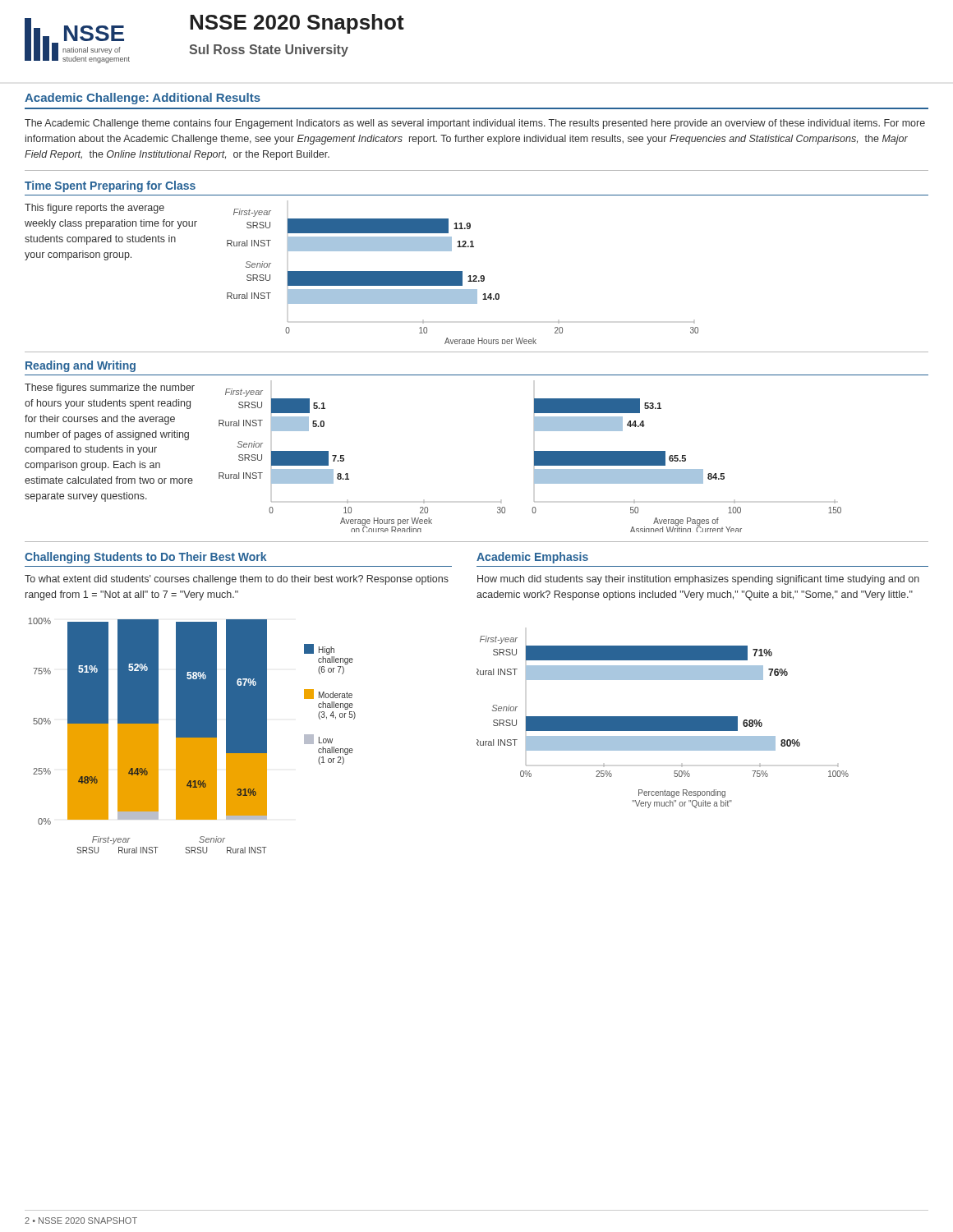953x1232 pixels.
Task: Select the logo
Action: pos(101,41)
